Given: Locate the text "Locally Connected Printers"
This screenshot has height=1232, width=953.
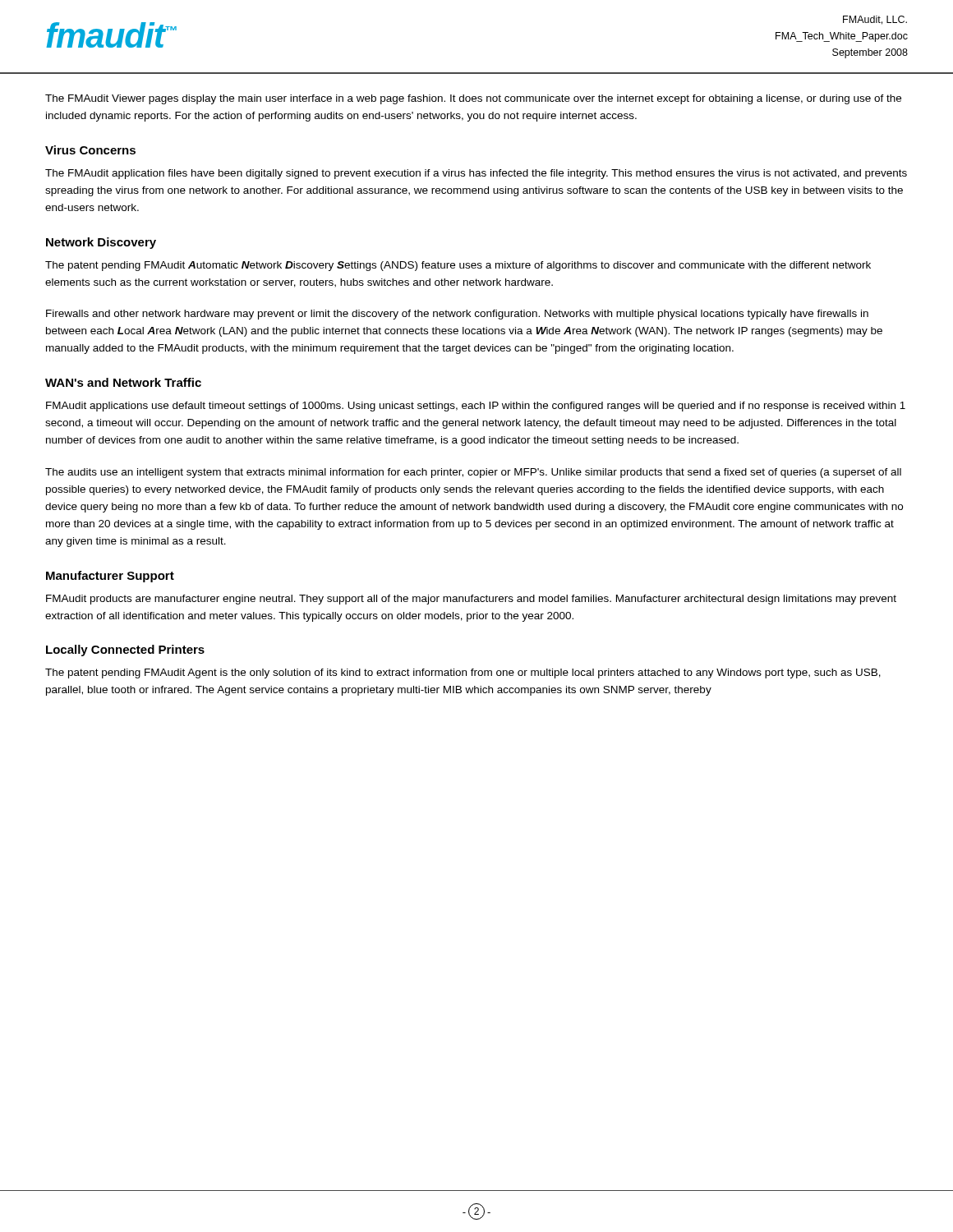Looking at the screenshot, I should coord(125,650).
